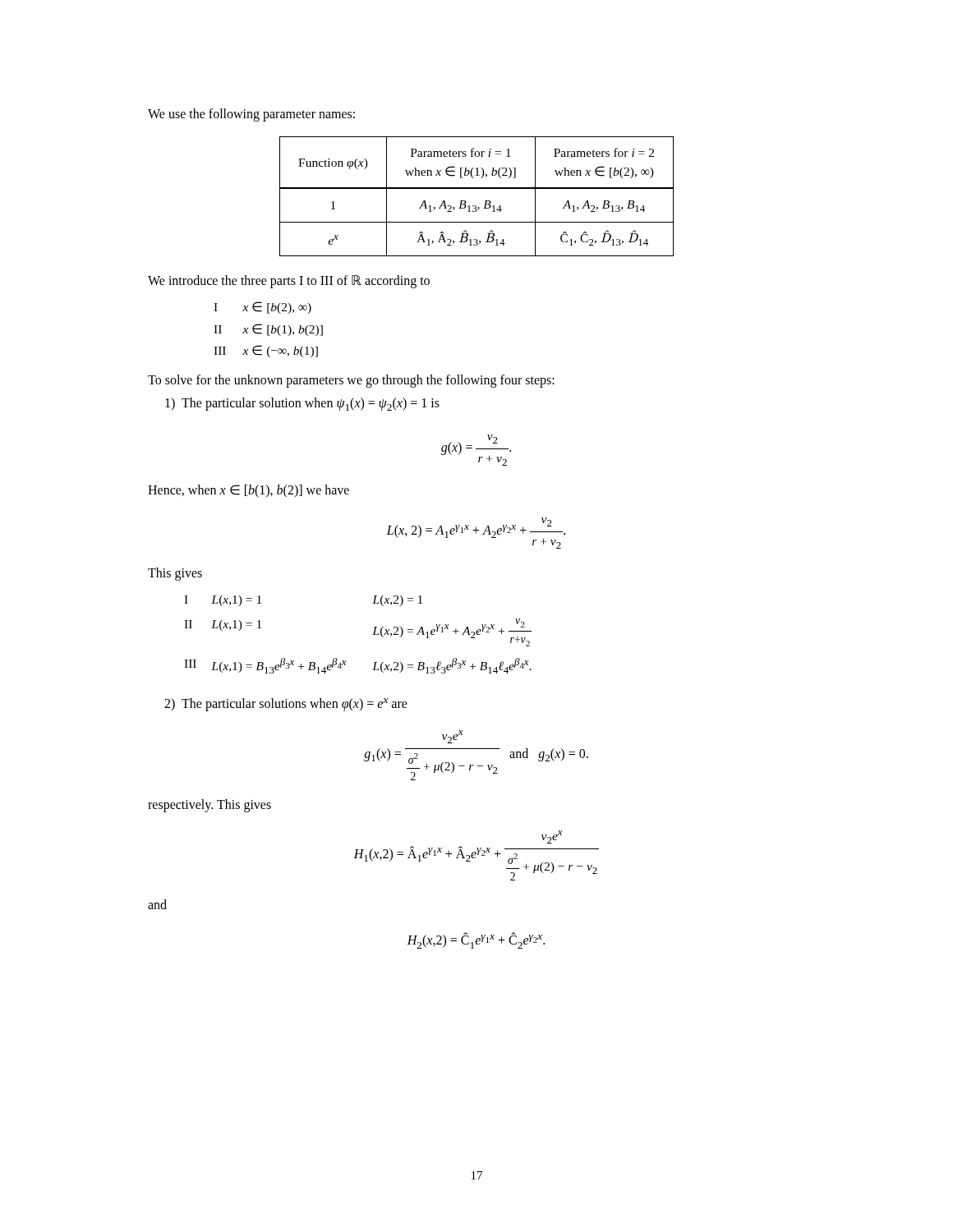Click on the formula that says "I x ∈ [b(2),"
The image size is (953, 1232).
tap(262, 308)
